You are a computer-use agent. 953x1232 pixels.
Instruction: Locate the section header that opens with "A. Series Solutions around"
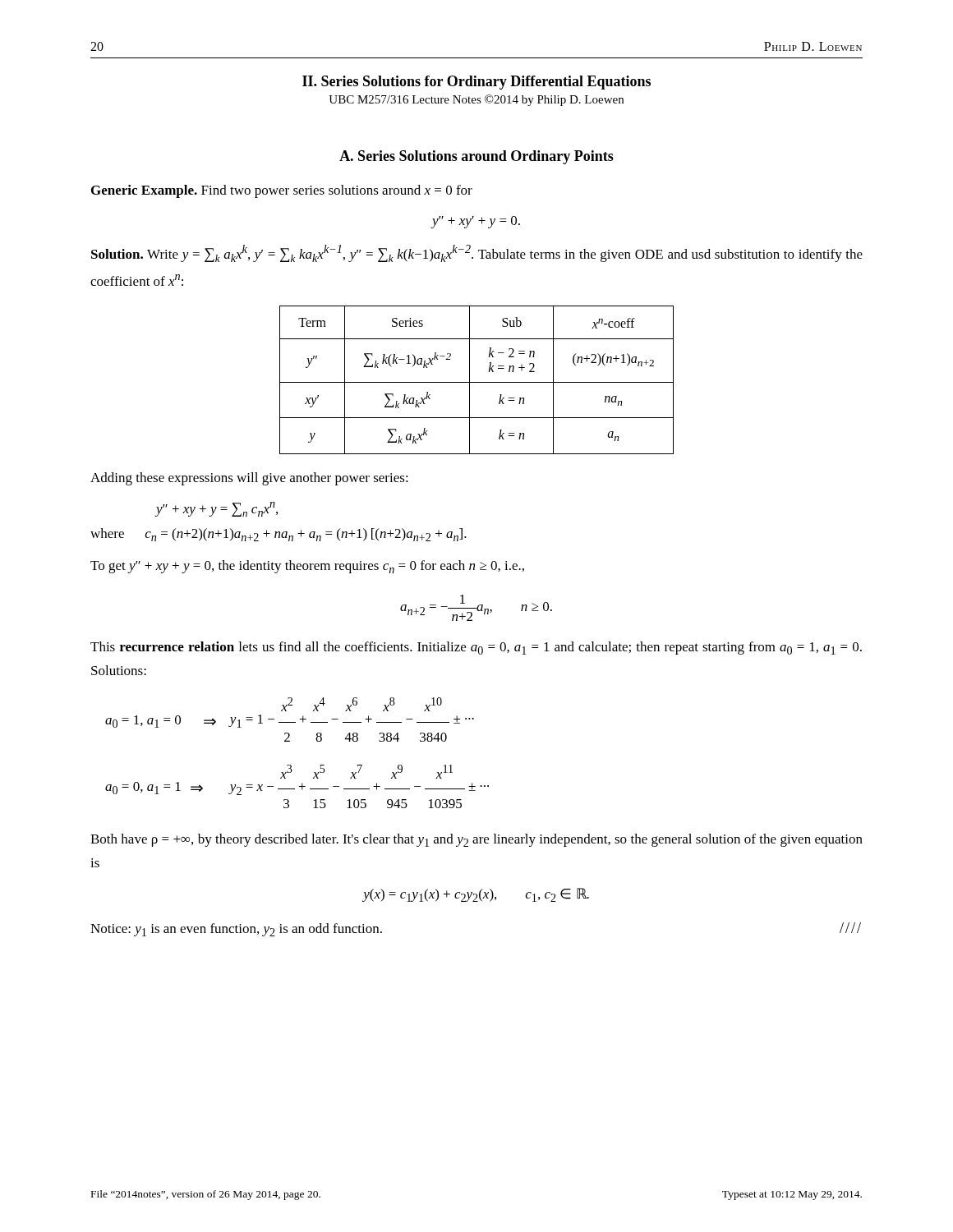pos(476,156)
